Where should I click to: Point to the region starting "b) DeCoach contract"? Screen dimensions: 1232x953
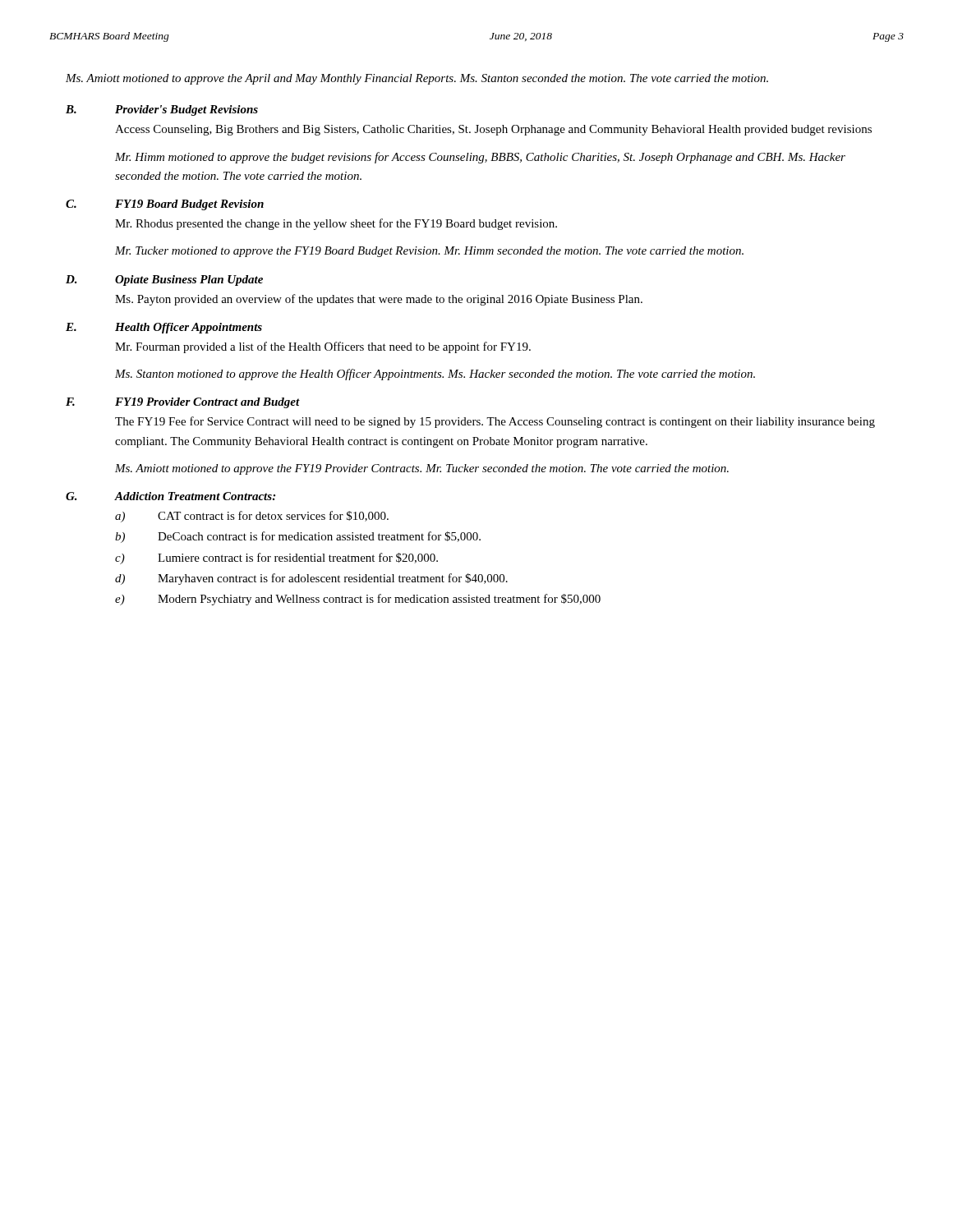tap(298, 537)
